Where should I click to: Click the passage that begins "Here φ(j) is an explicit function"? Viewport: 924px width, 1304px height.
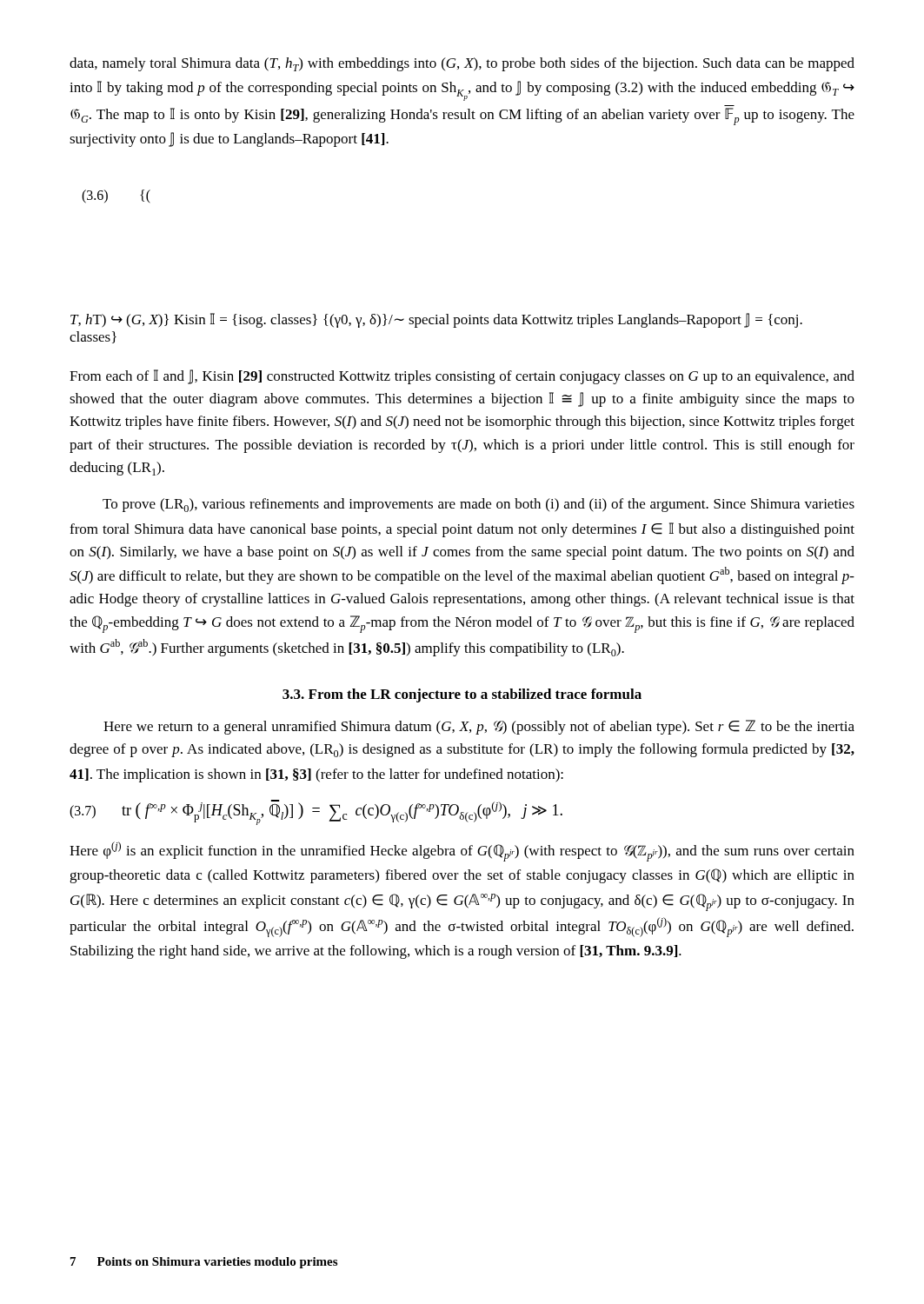click(462, 899)
